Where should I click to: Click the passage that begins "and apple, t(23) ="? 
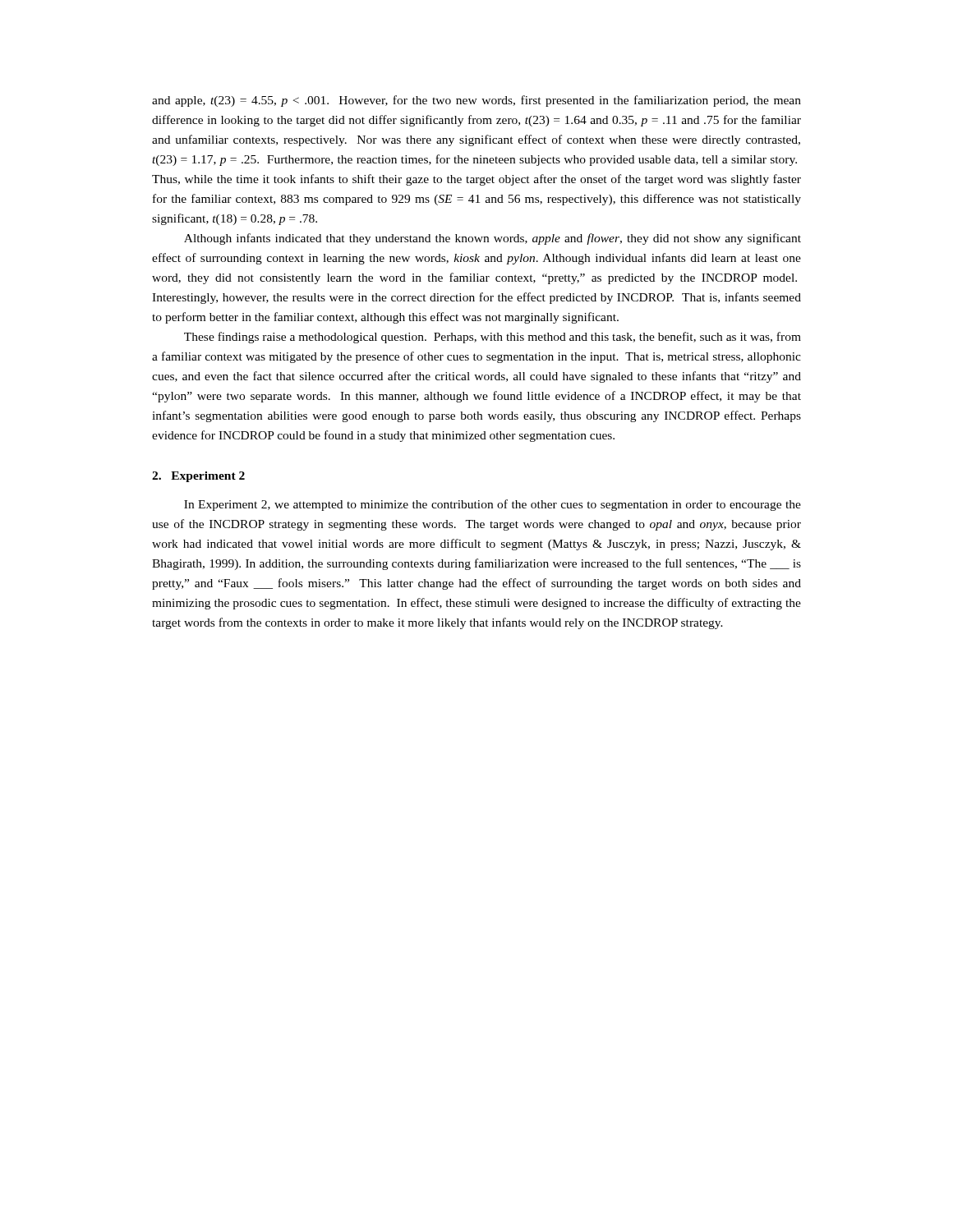tap(476, 268)
